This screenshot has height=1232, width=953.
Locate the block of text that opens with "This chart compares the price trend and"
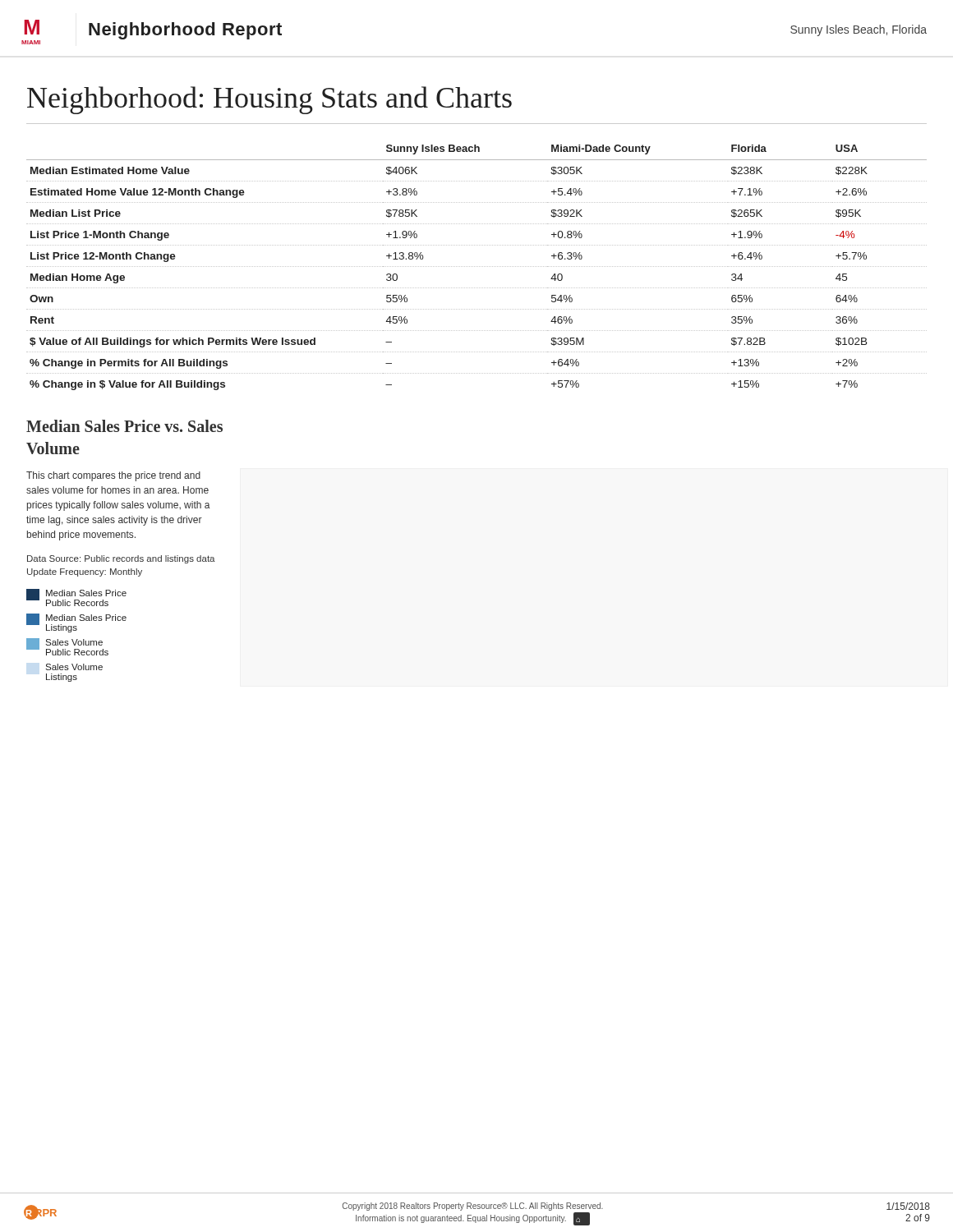pos(118,505)
